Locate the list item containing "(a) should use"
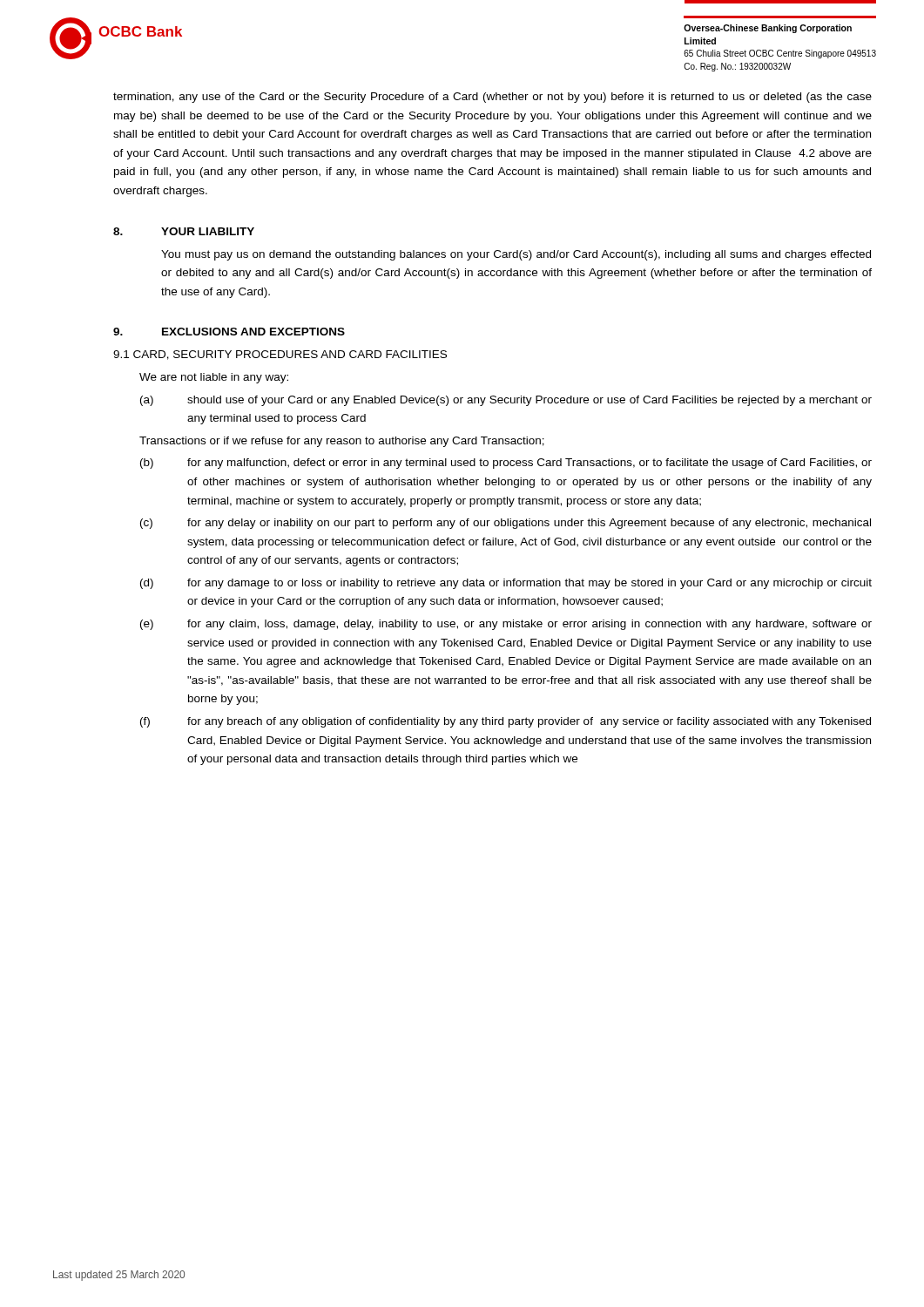 [506, 409]
